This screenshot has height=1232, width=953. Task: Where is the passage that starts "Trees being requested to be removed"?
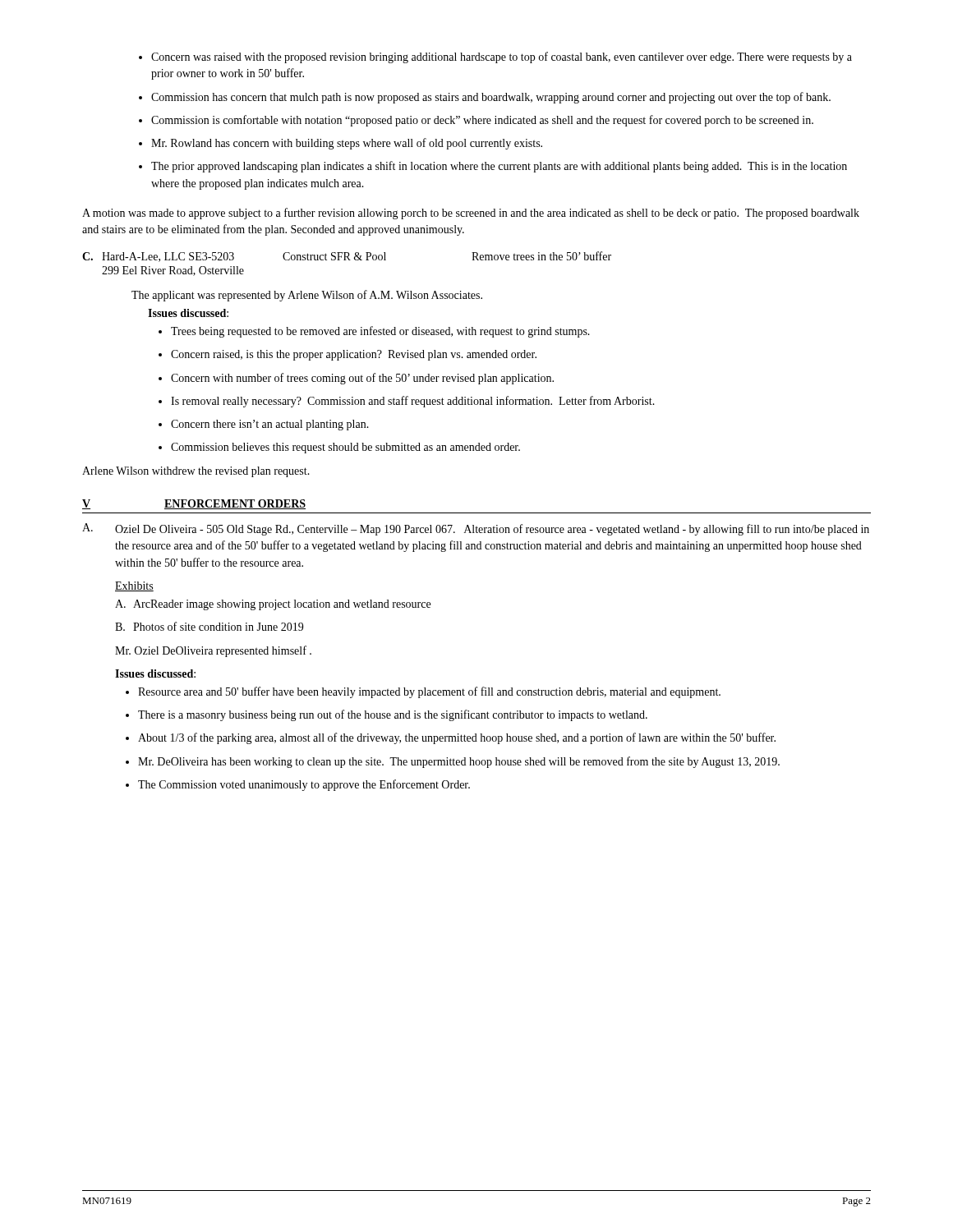coord(509,332)
